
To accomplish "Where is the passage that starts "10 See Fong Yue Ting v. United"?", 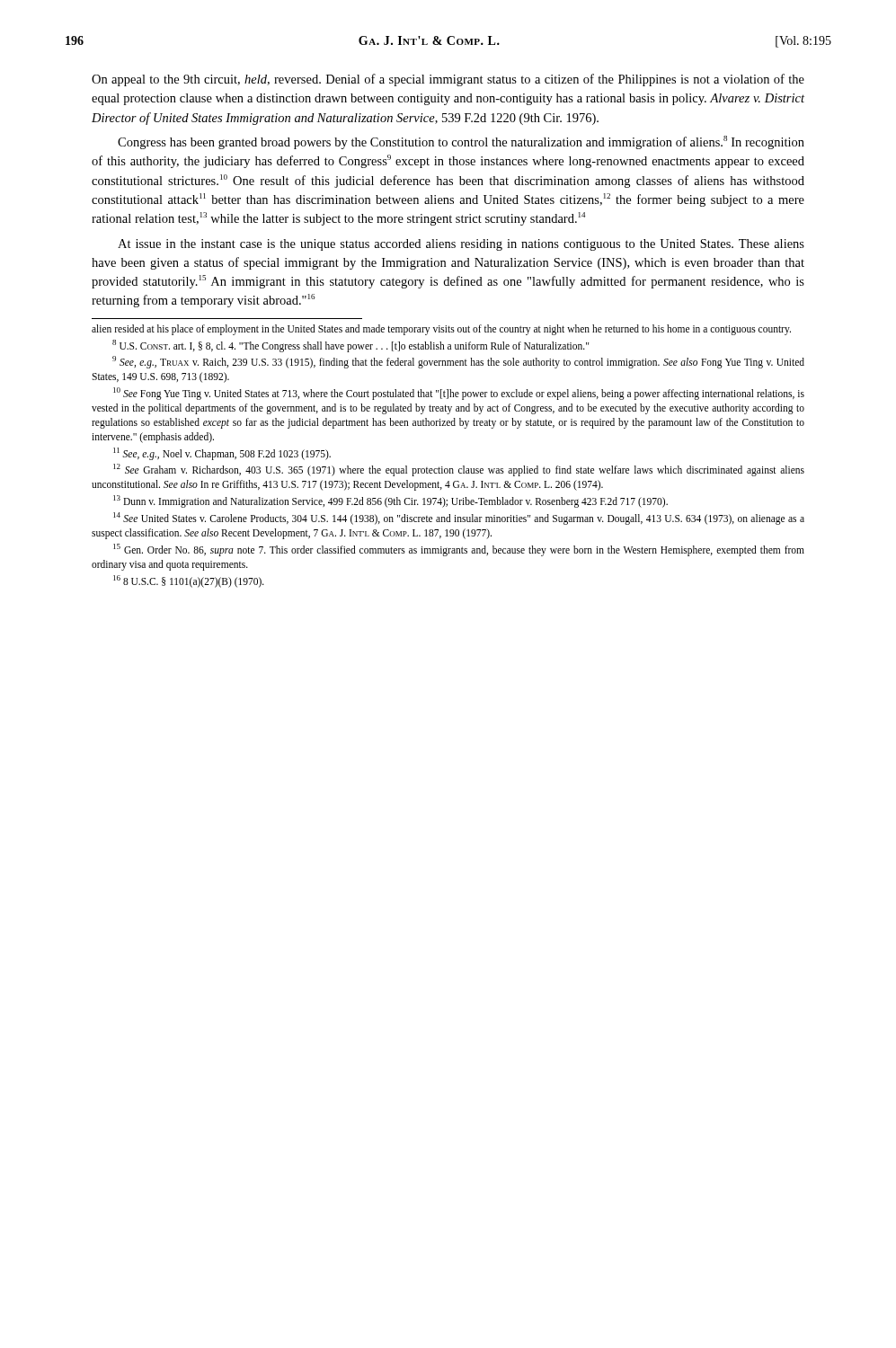I will (x=448, y=415).
